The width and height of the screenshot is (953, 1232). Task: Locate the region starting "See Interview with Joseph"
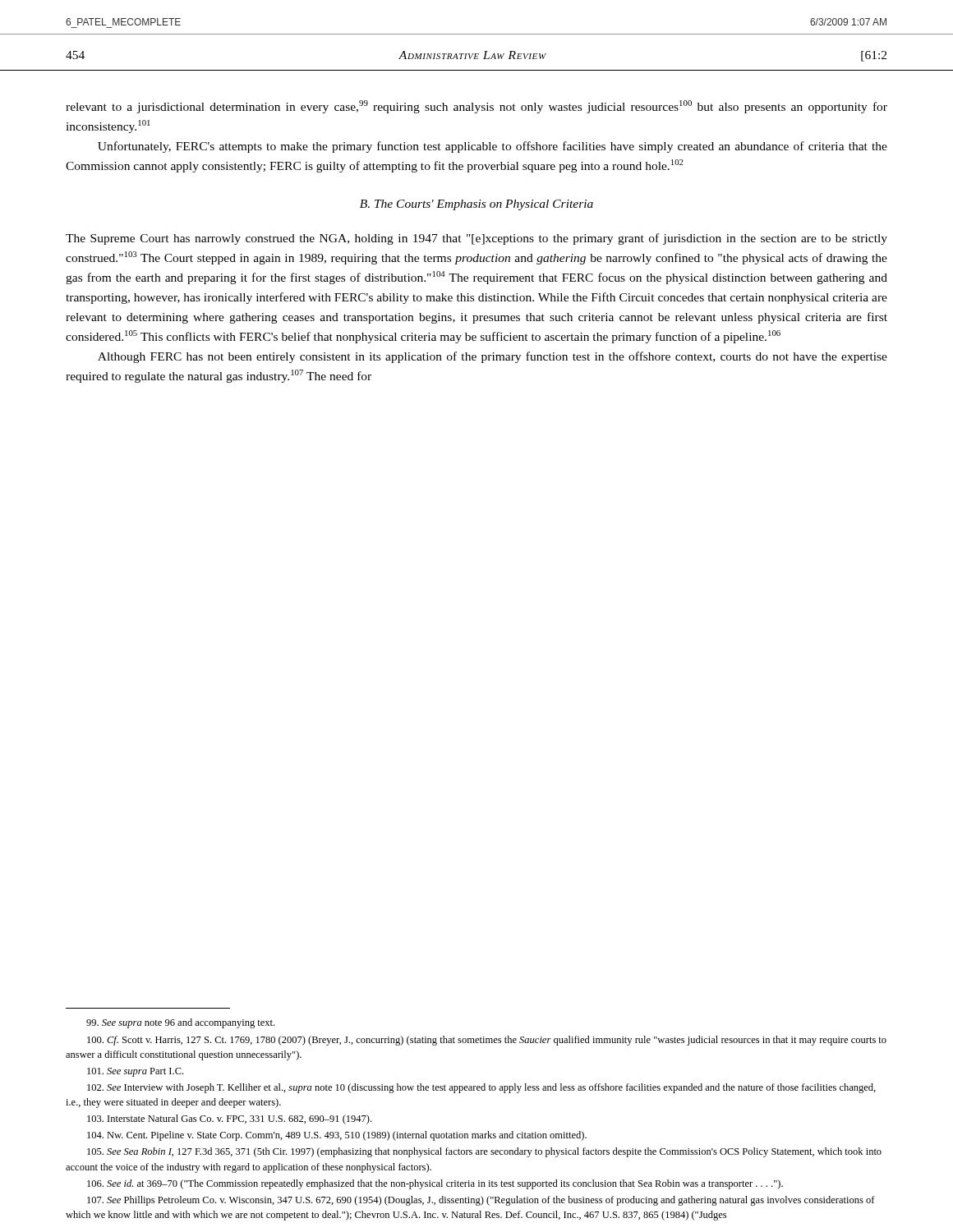471,1095
